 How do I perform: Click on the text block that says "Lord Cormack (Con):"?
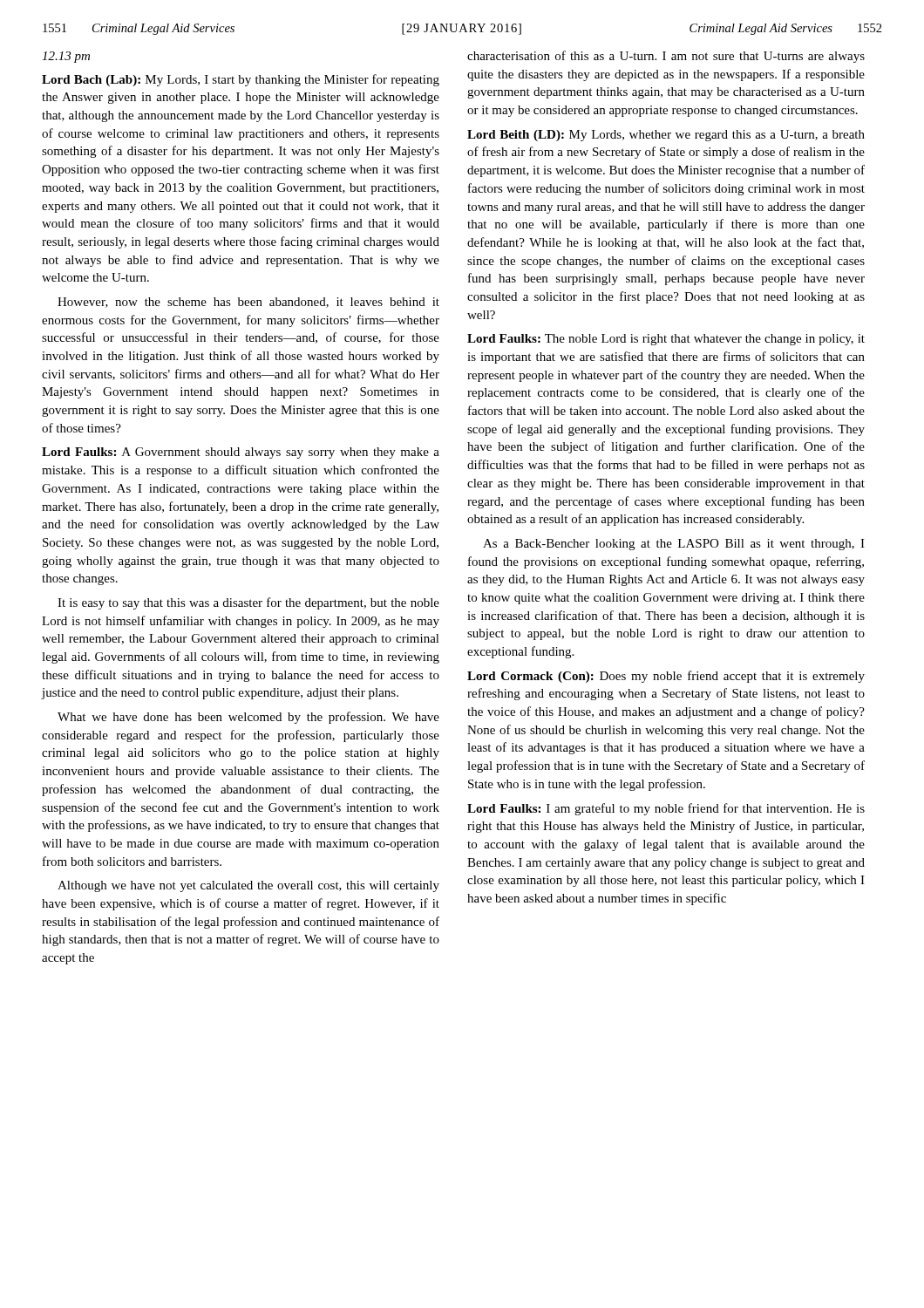pos(666,730)
